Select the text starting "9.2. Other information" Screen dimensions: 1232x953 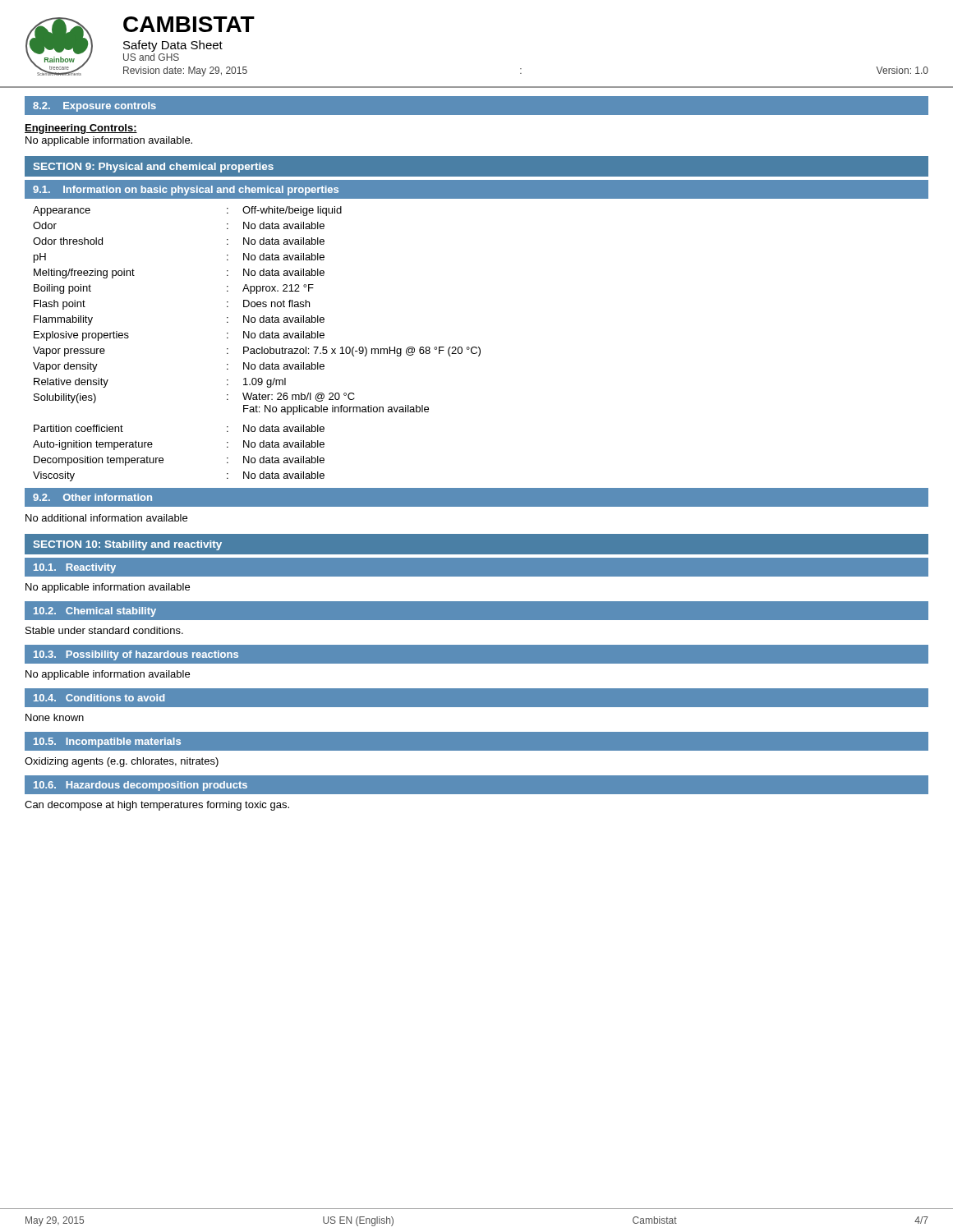coord(93,497)
